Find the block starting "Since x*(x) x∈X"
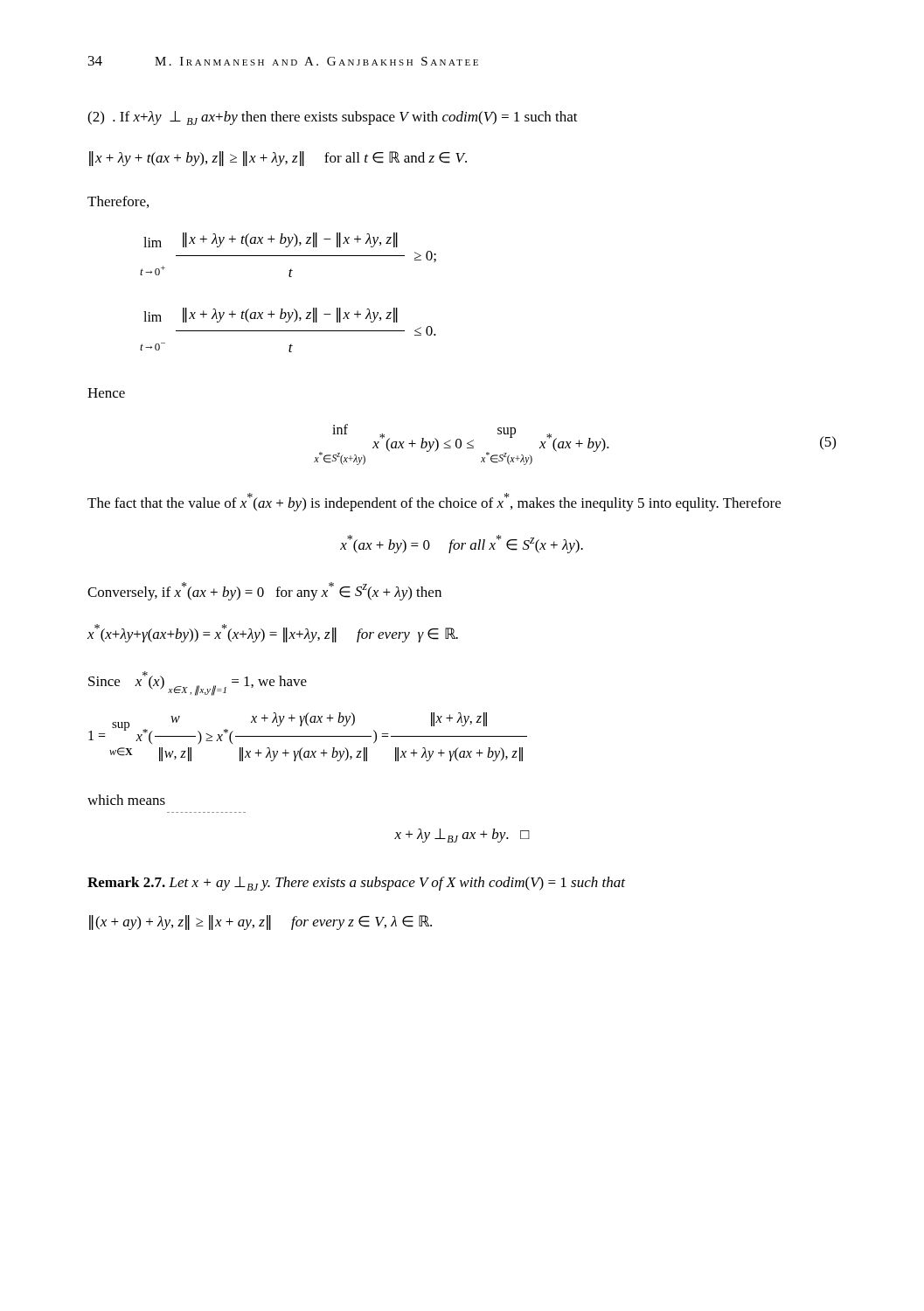The width and height of the screenshot is (924, 1311). [197, 681]
